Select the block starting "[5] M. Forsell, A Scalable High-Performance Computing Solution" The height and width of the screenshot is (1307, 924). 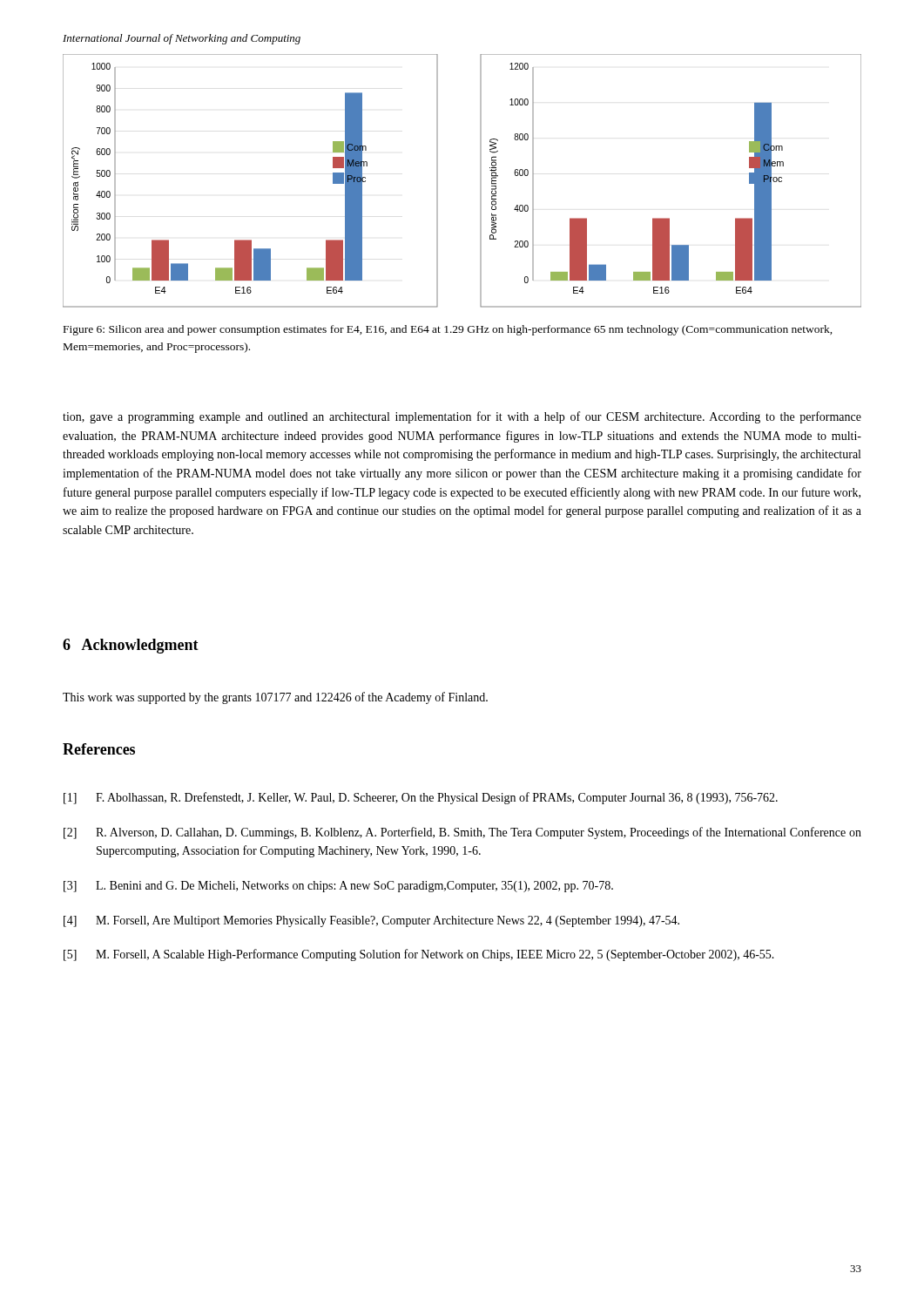click(x=462, y=955)
